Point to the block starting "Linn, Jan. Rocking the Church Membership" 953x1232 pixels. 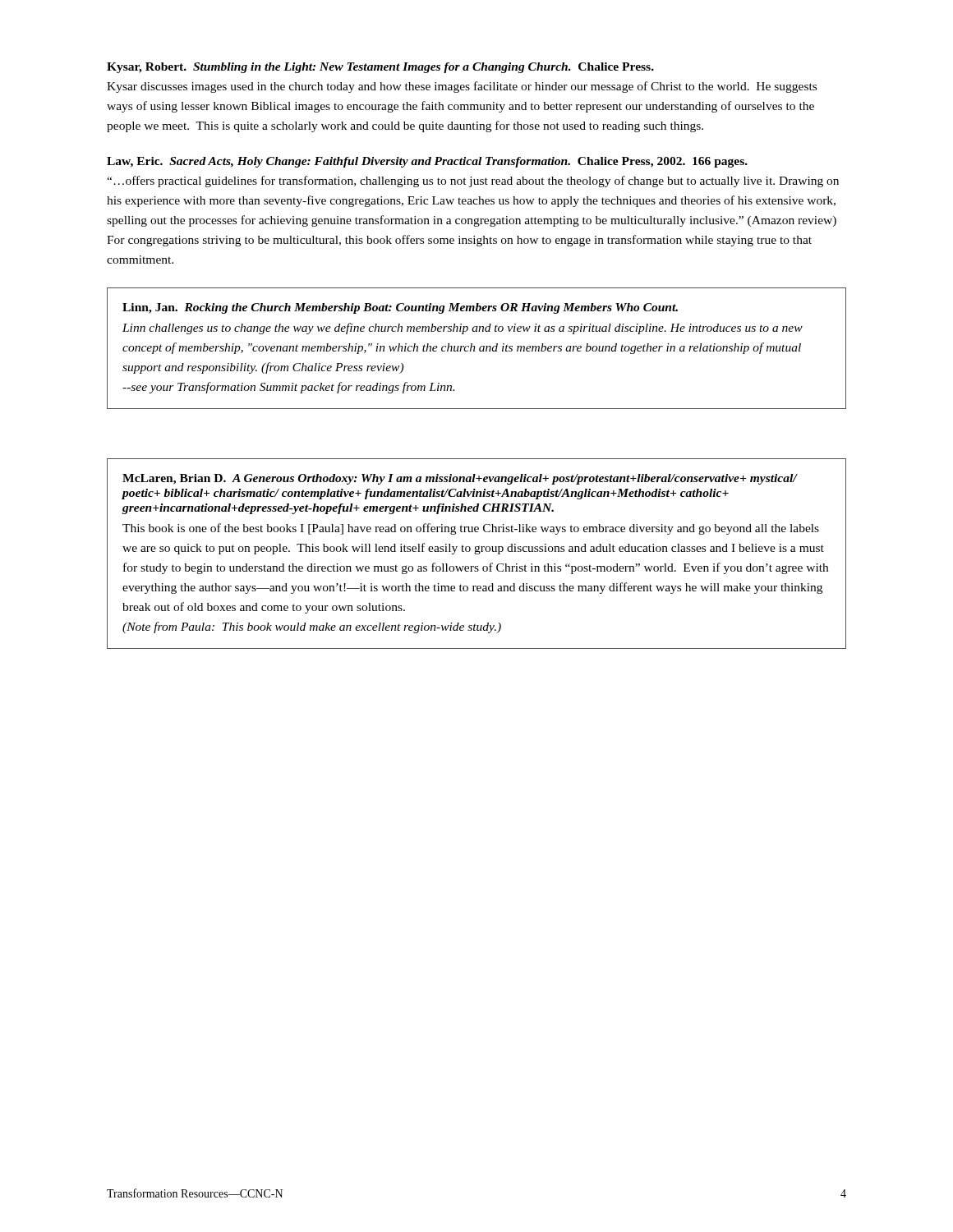pos(476,348)
